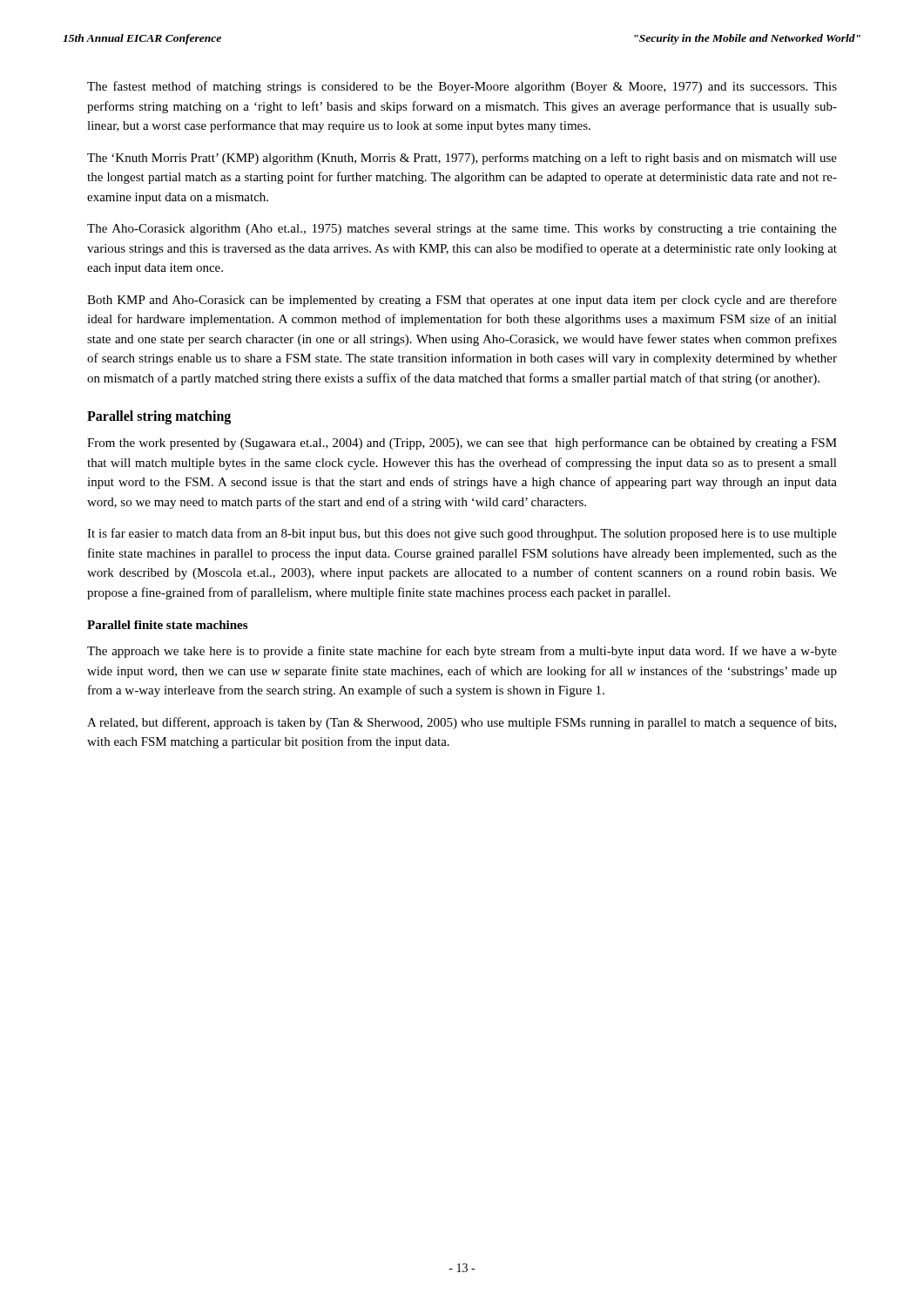Where is the passage that starts "Both KMP and Aho-Corasick"?
The image size is (924, 1307).
click(462, 339)
